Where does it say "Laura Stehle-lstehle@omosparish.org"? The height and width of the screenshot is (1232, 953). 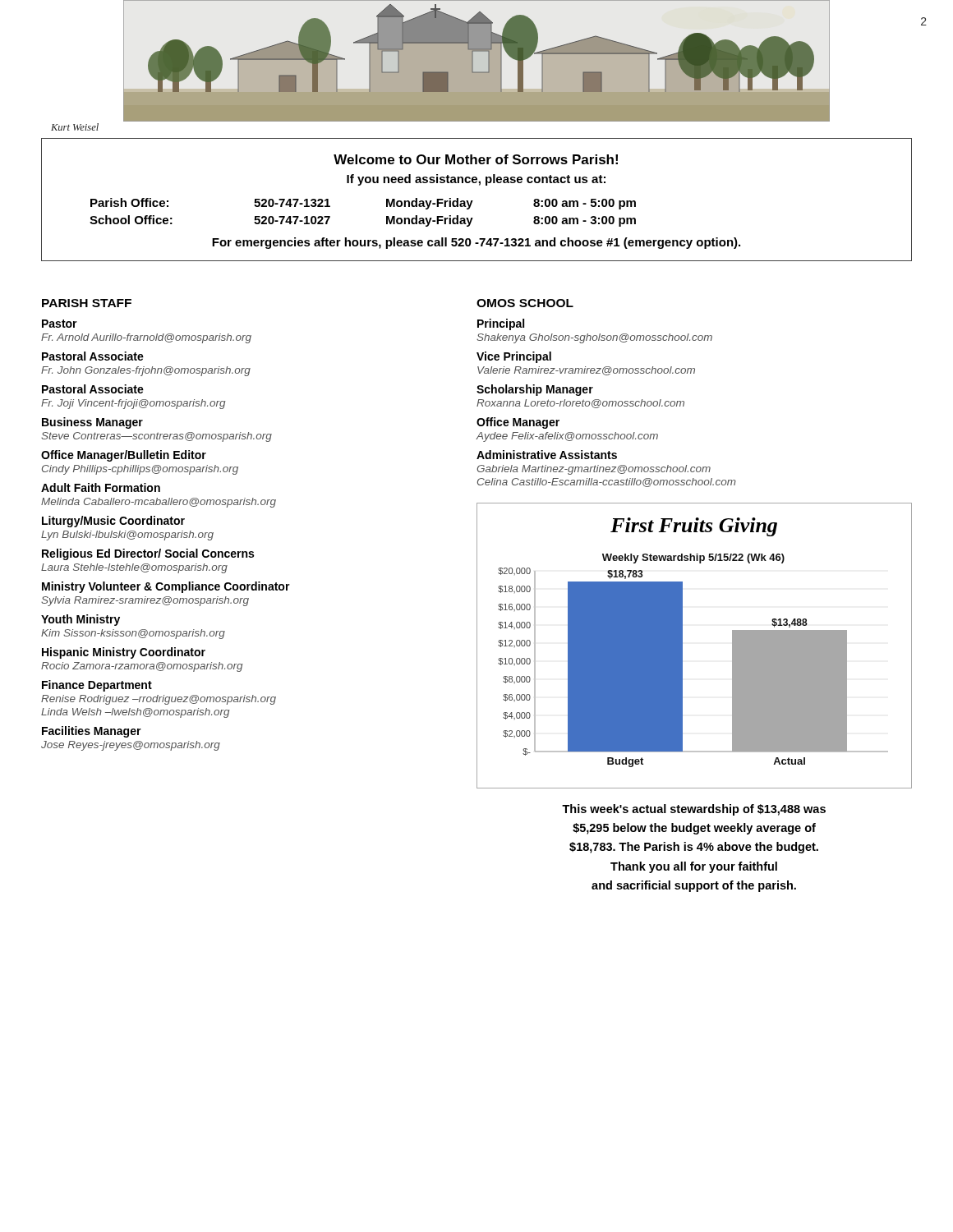[x=134, y=567]
